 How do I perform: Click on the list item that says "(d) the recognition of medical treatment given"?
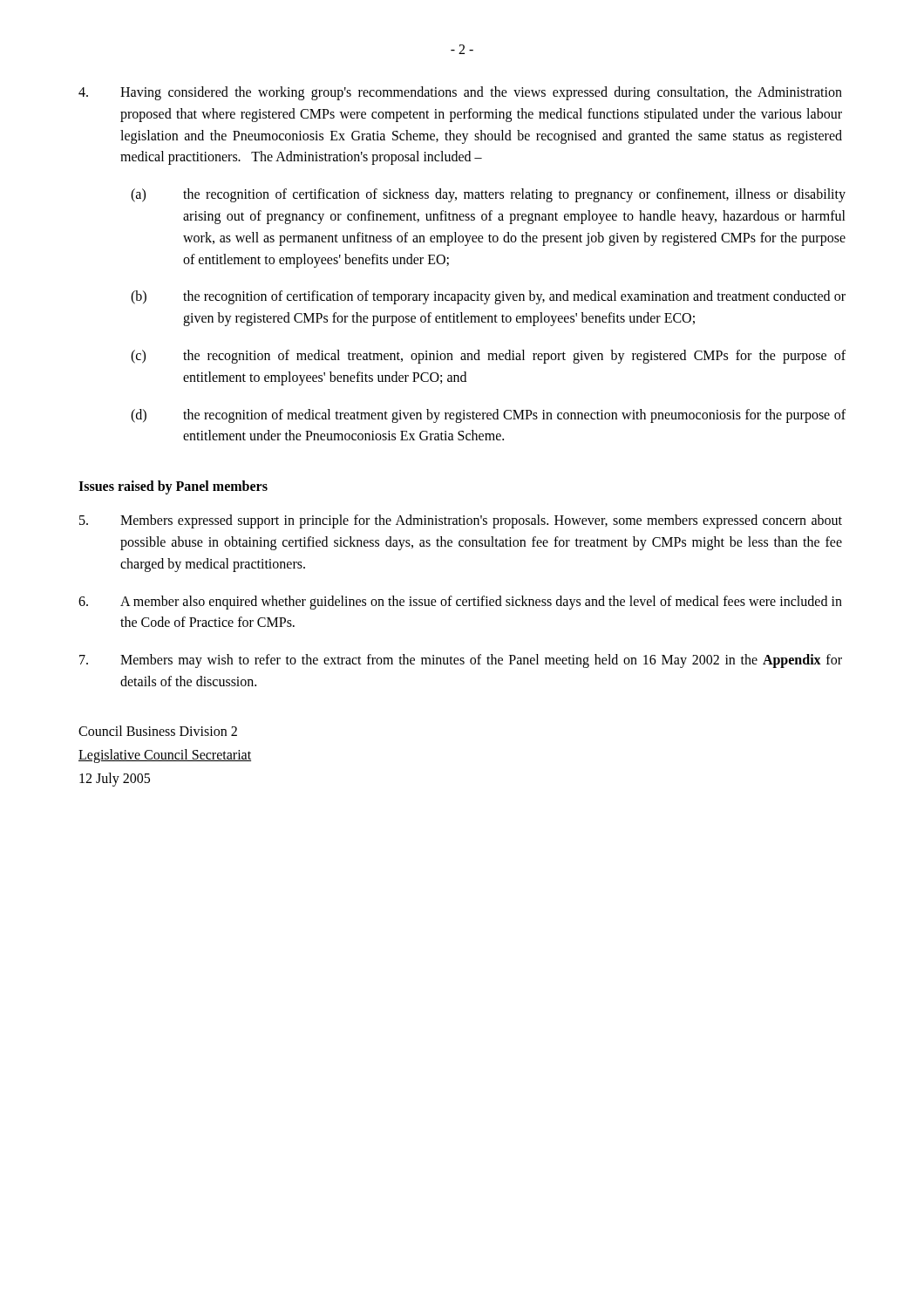488,426
